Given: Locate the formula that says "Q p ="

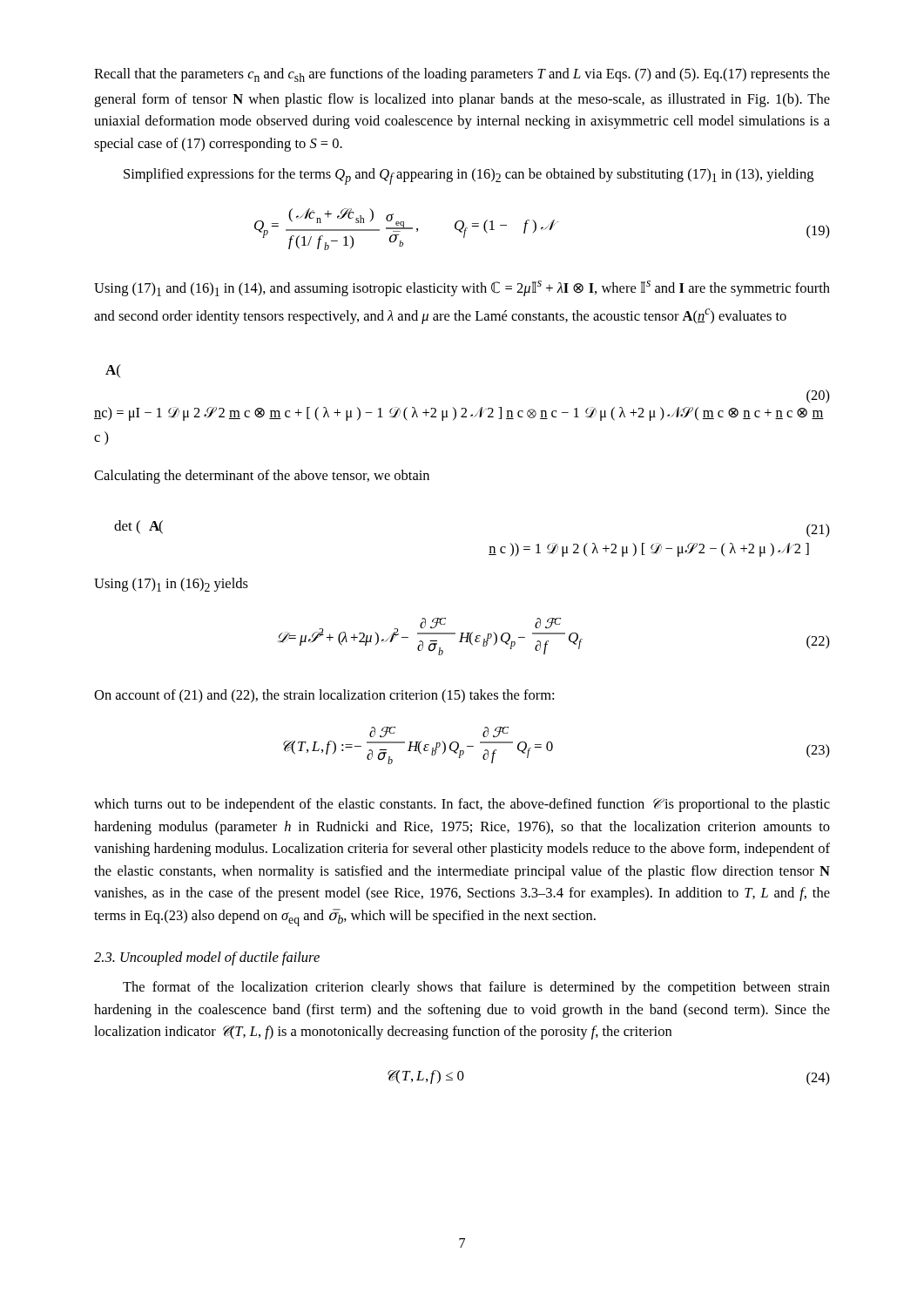Looking at the screenshot, I should tap(462, 231).
